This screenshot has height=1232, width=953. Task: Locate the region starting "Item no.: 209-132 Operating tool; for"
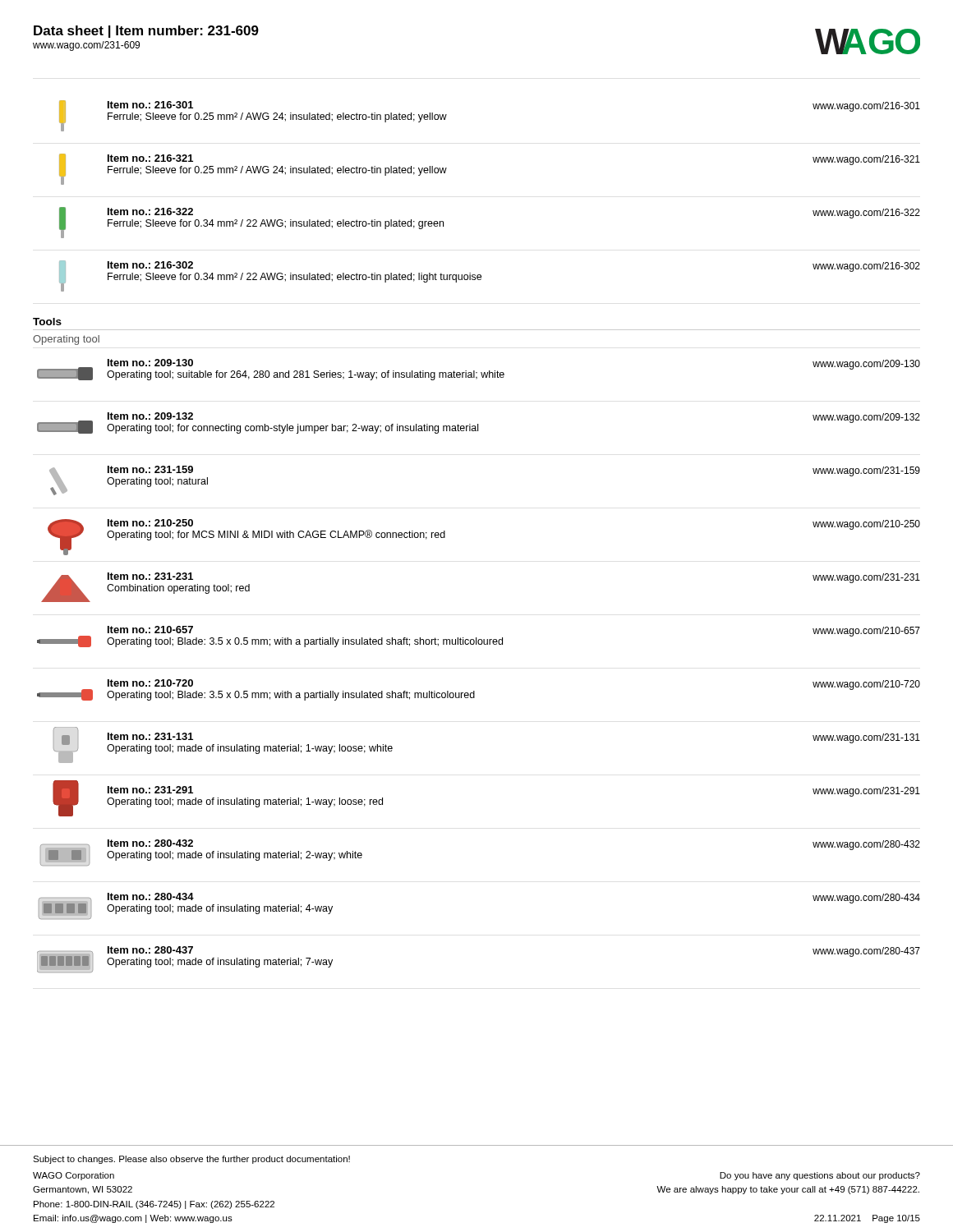click(476, 428)
